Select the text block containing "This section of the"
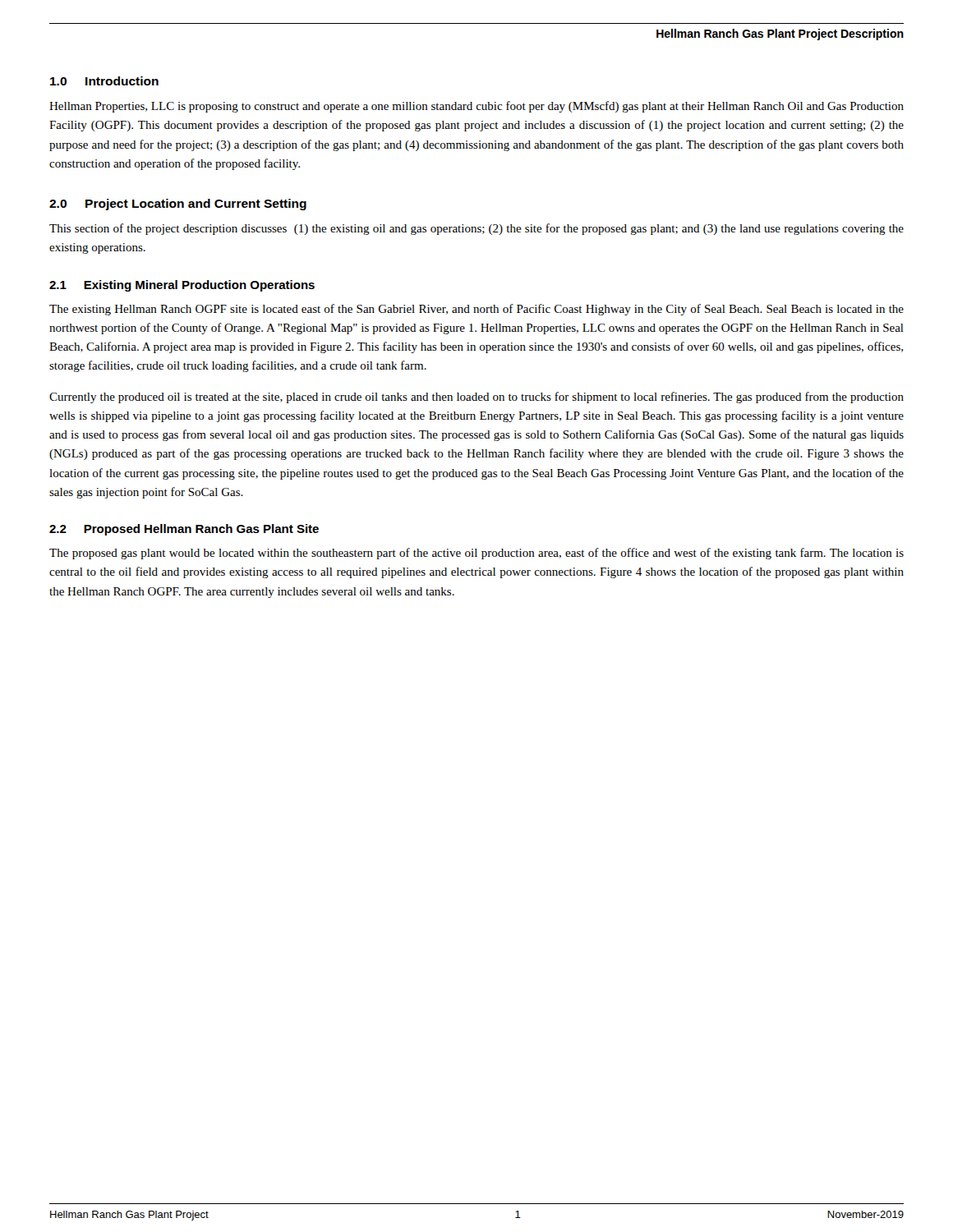953x1232 pixels. [476, 238]
